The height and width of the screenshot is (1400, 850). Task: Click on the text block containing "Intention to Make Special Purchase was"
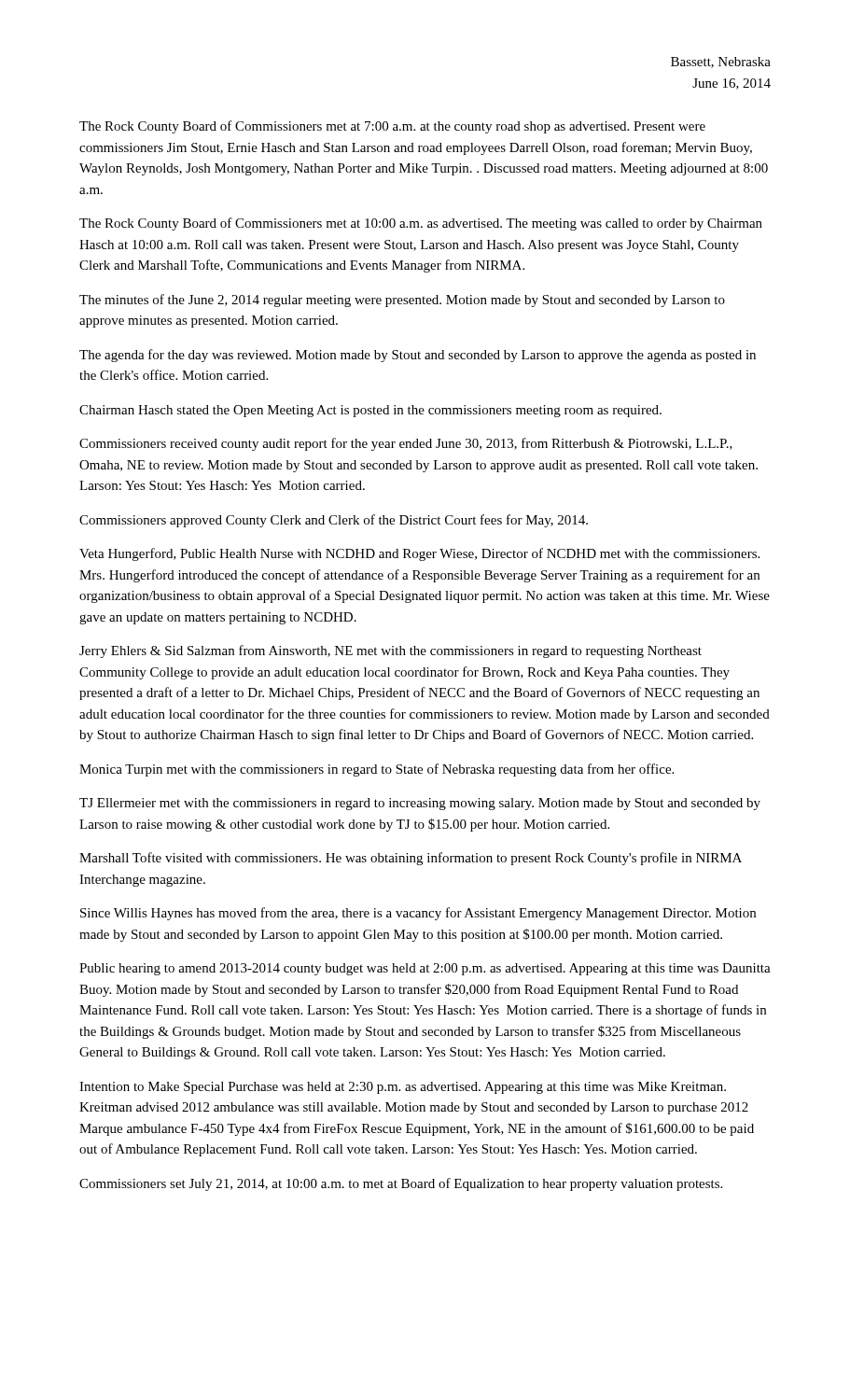tap(417, 1117)
